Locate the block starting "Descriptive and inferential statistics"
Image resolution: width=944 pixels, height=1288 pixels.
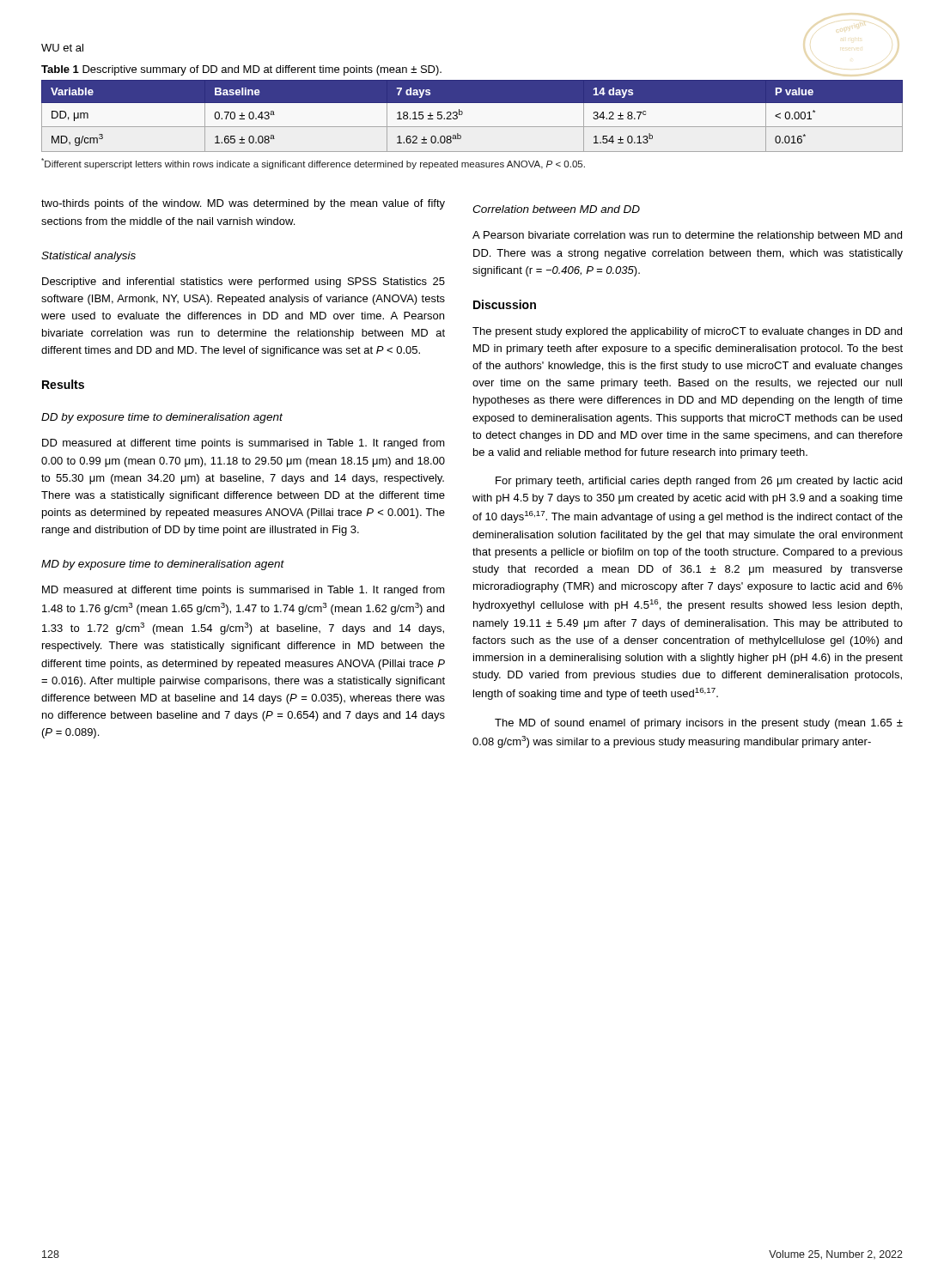(x=243, y=316)
